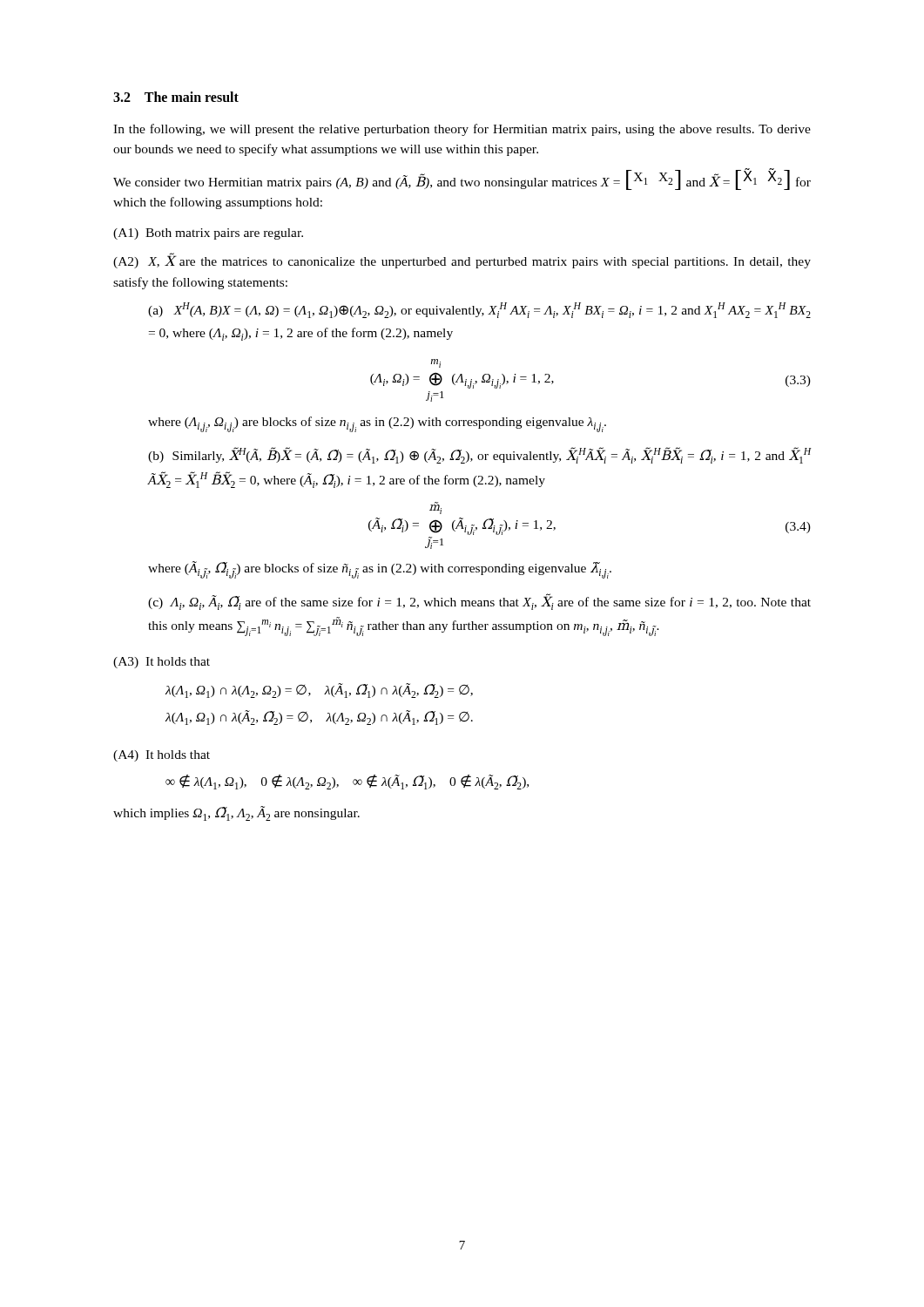
Task: Locate the list item containing "(c) Λi, Ωi, Ãi, Ω̃i are of"
Action: pyautogui.click(x=479, y=616)
